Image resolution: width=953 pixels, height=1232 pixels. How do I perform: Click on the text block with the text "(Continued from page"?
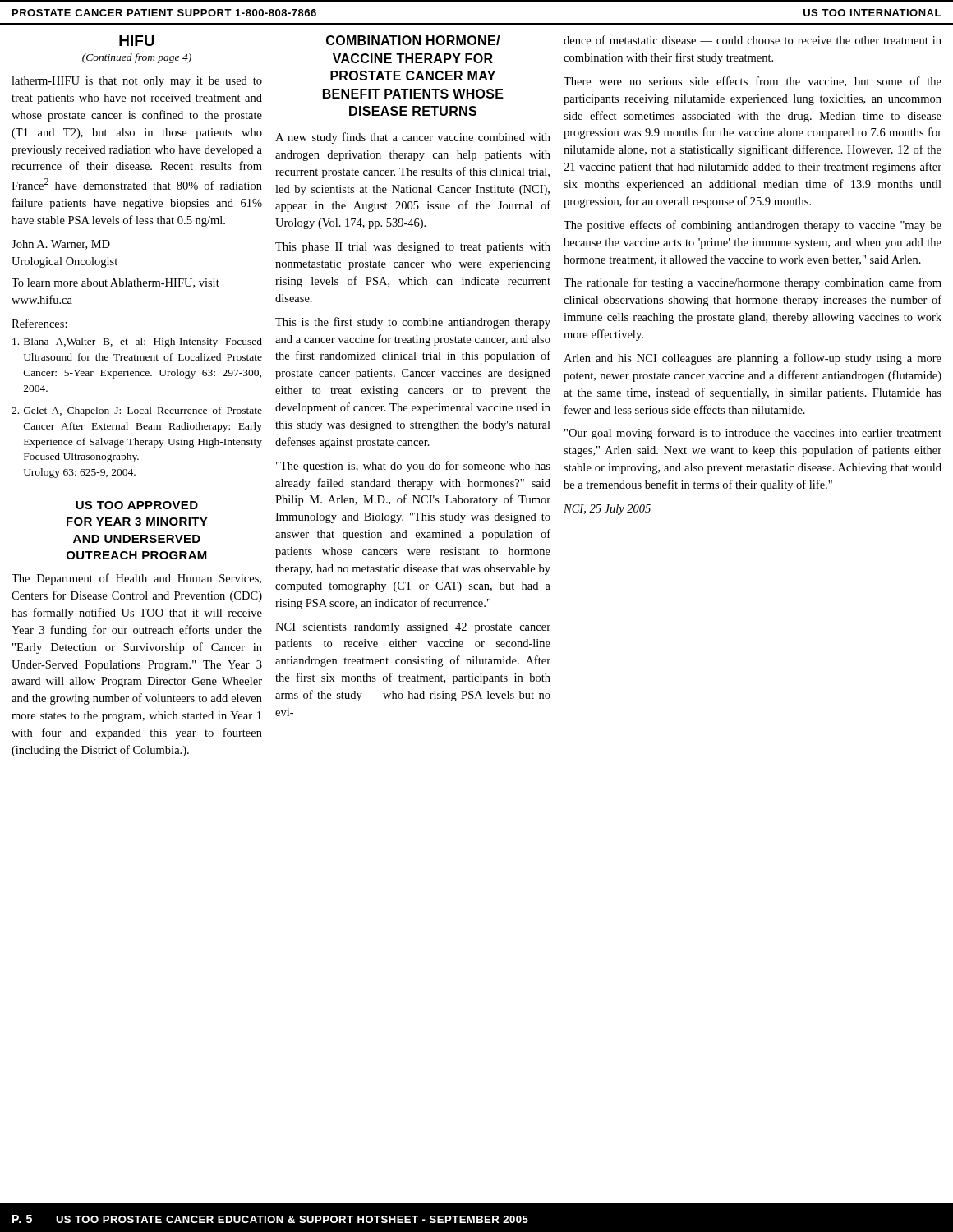click(x=137, y=57)
